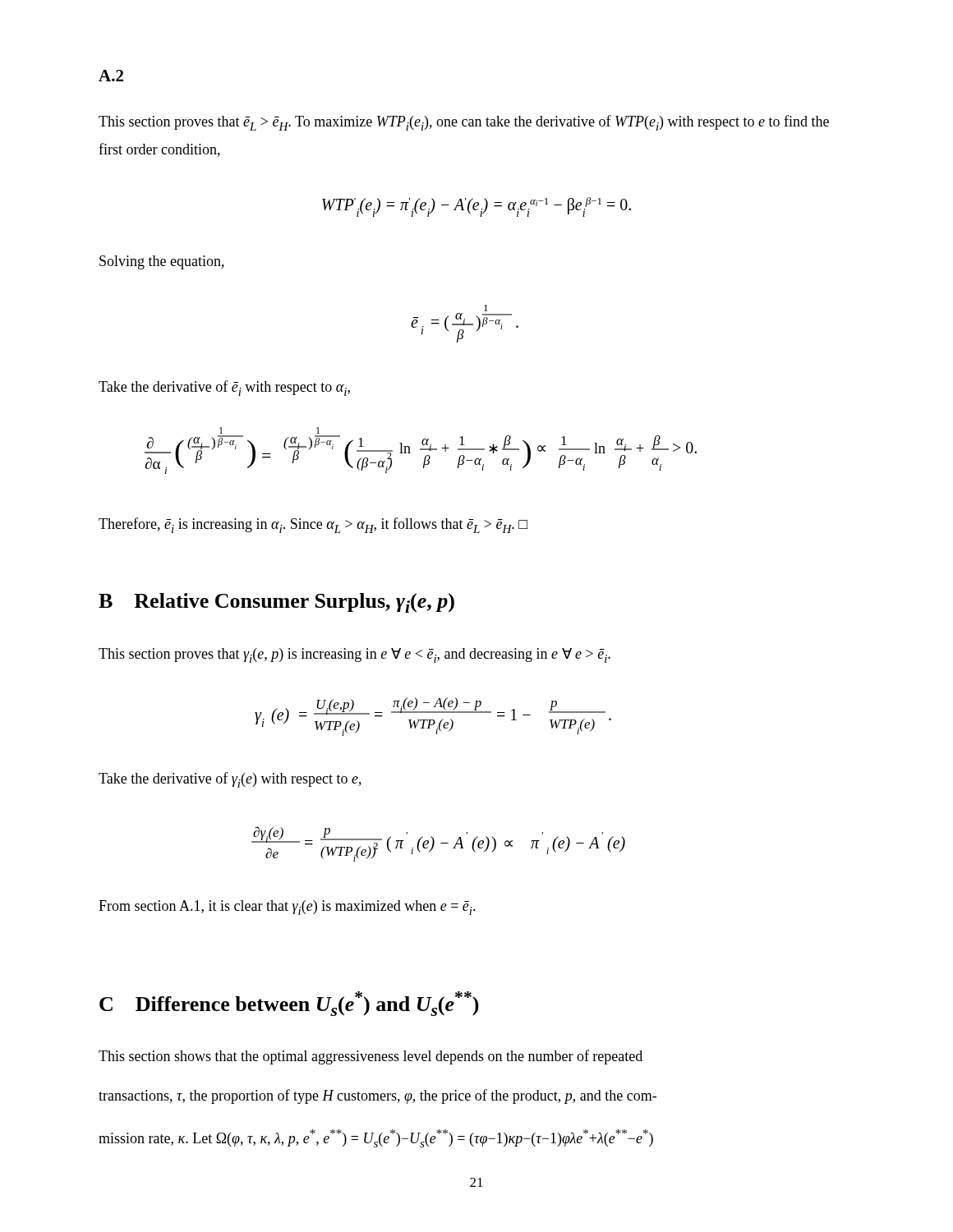Click on the section header that reads "C Difference between Us(e*) and"
The width and height of the screenshot is (953, 1232).
[289, 1004]
